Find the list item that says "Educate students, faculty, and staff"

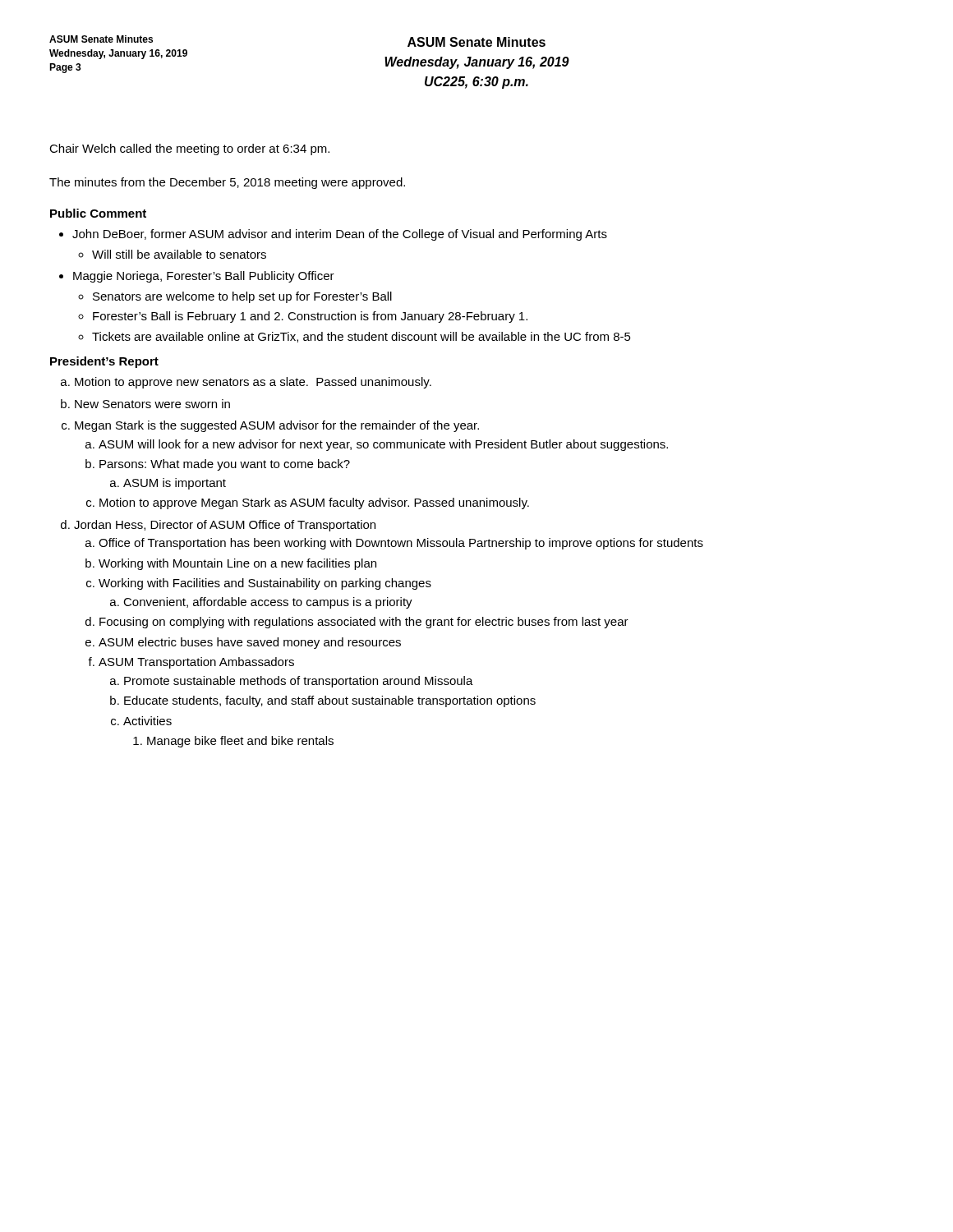click(x=330, y=700)
